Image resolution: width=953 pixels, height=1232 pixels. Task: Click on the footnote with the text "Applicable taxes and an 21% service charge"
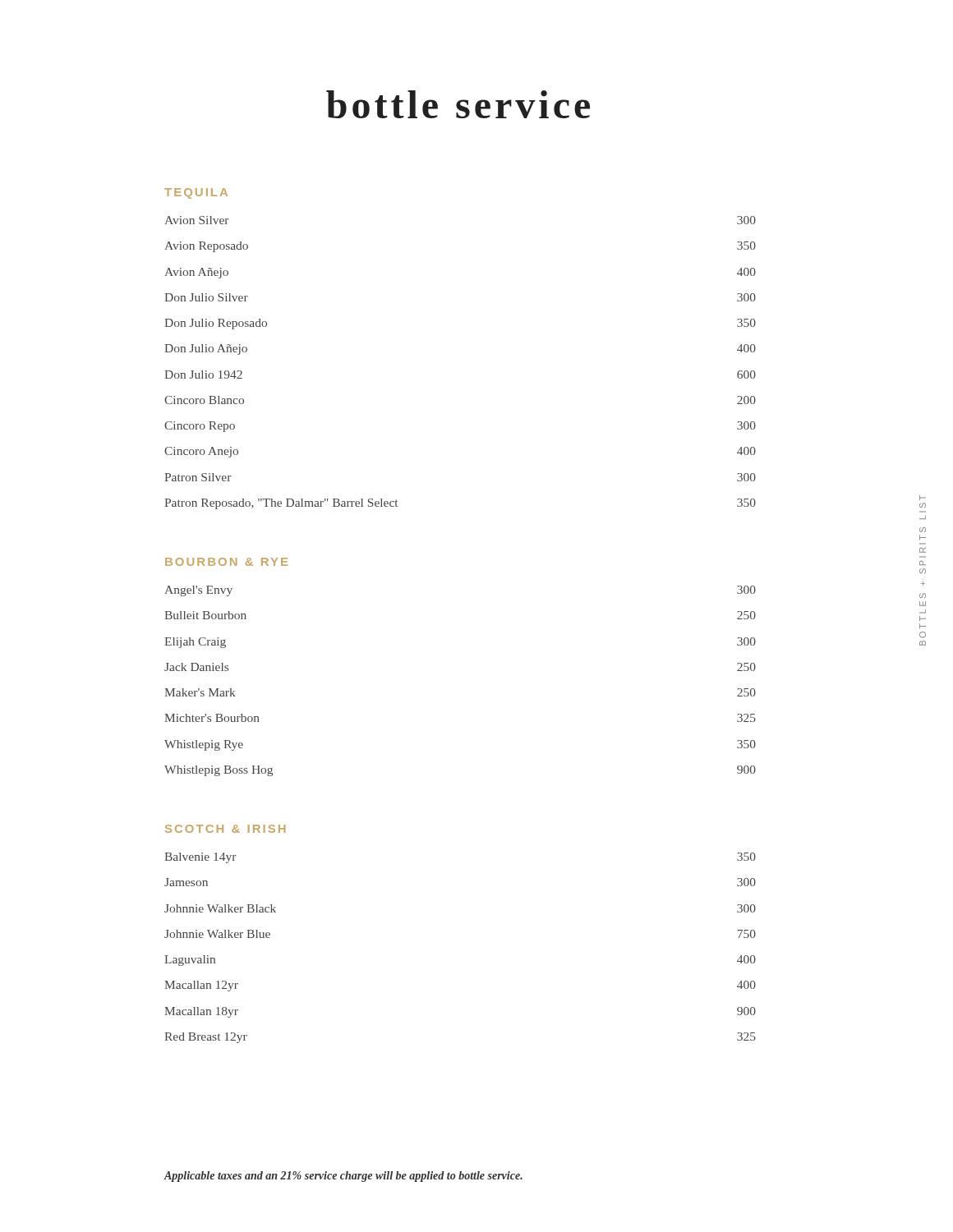[x=344, y=1176]
